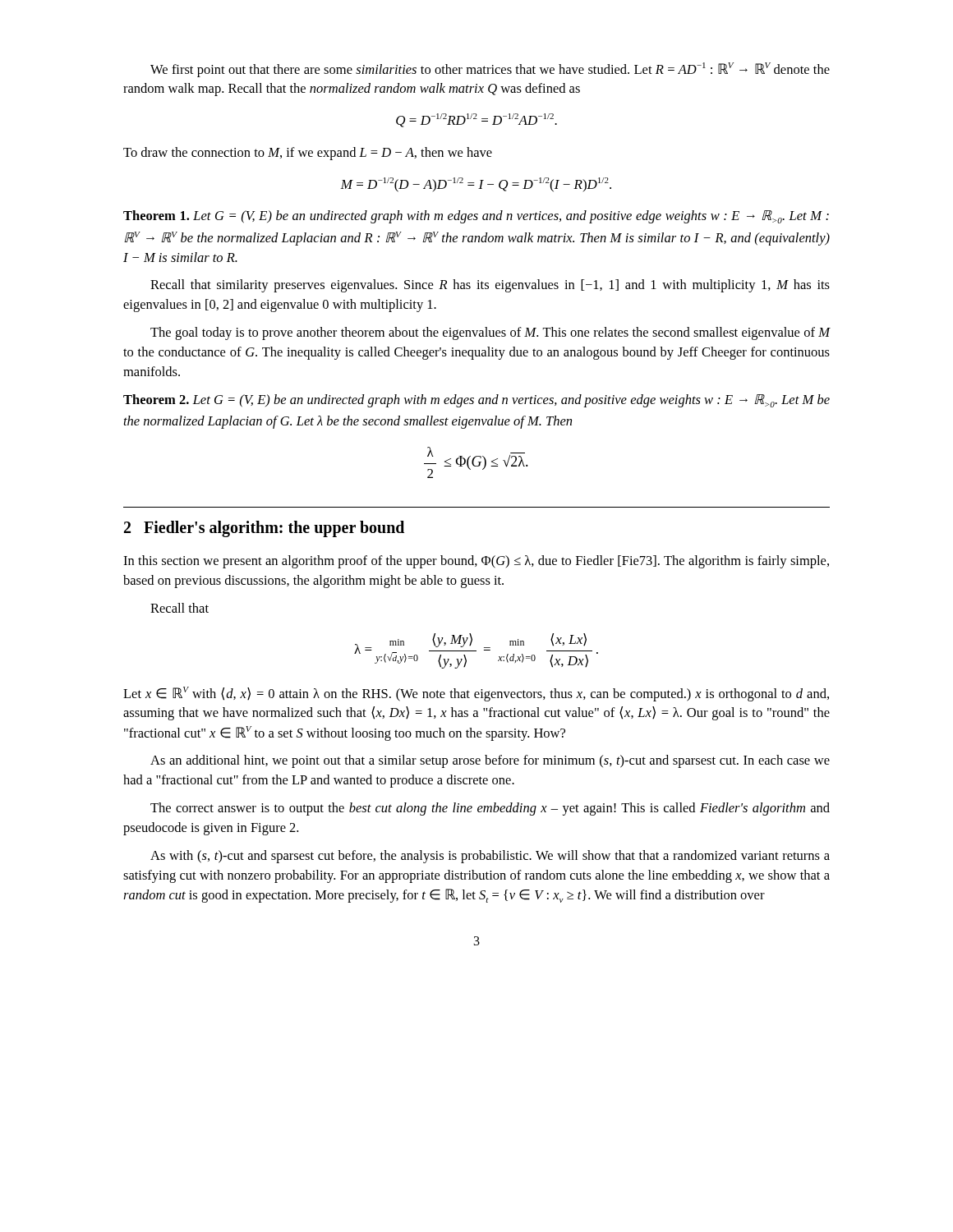Select the section header
Viewport: 953px width, 1232px height.
pyautogui.click(x=476, y=524)
